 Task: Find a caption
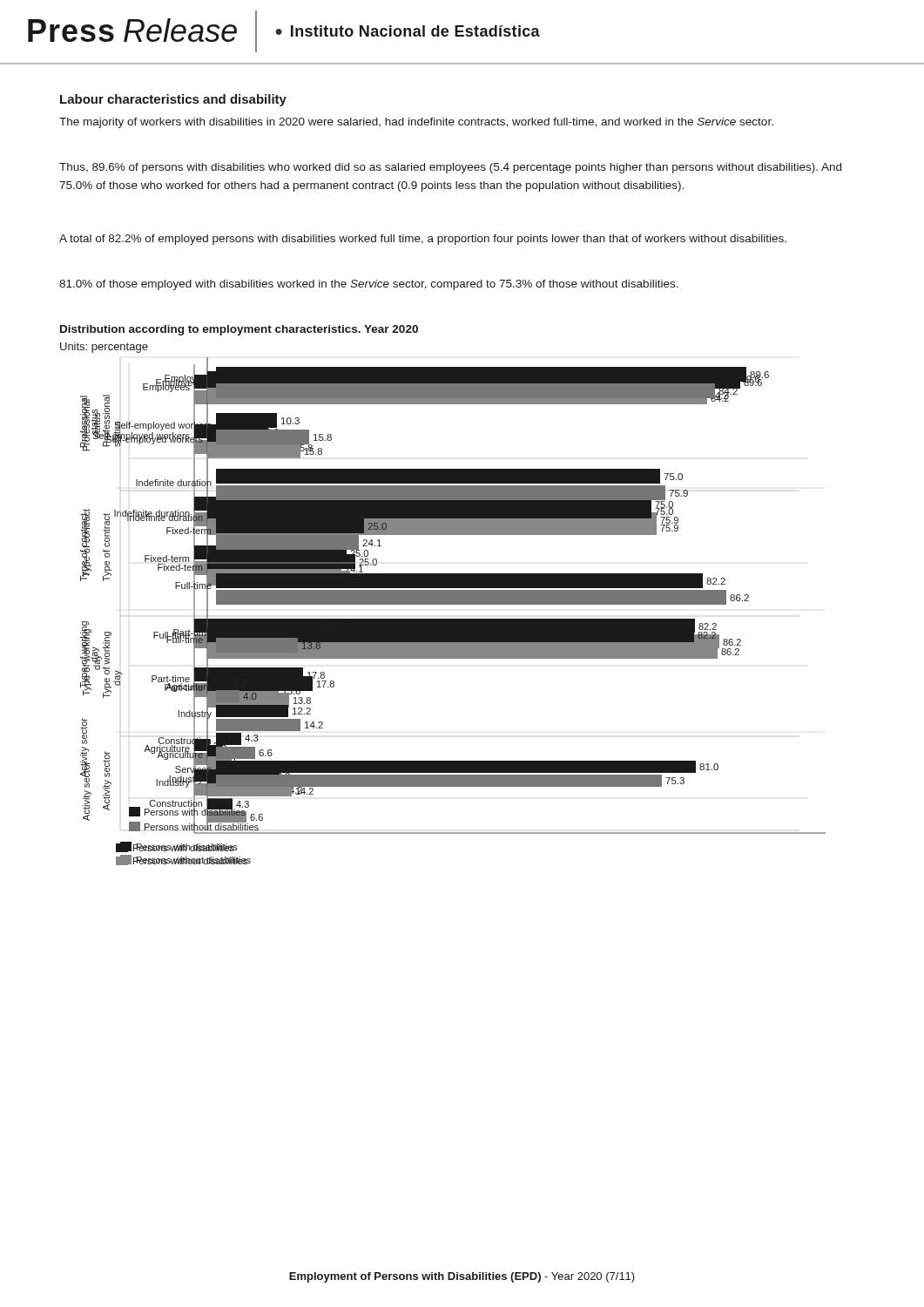[104, 346]
